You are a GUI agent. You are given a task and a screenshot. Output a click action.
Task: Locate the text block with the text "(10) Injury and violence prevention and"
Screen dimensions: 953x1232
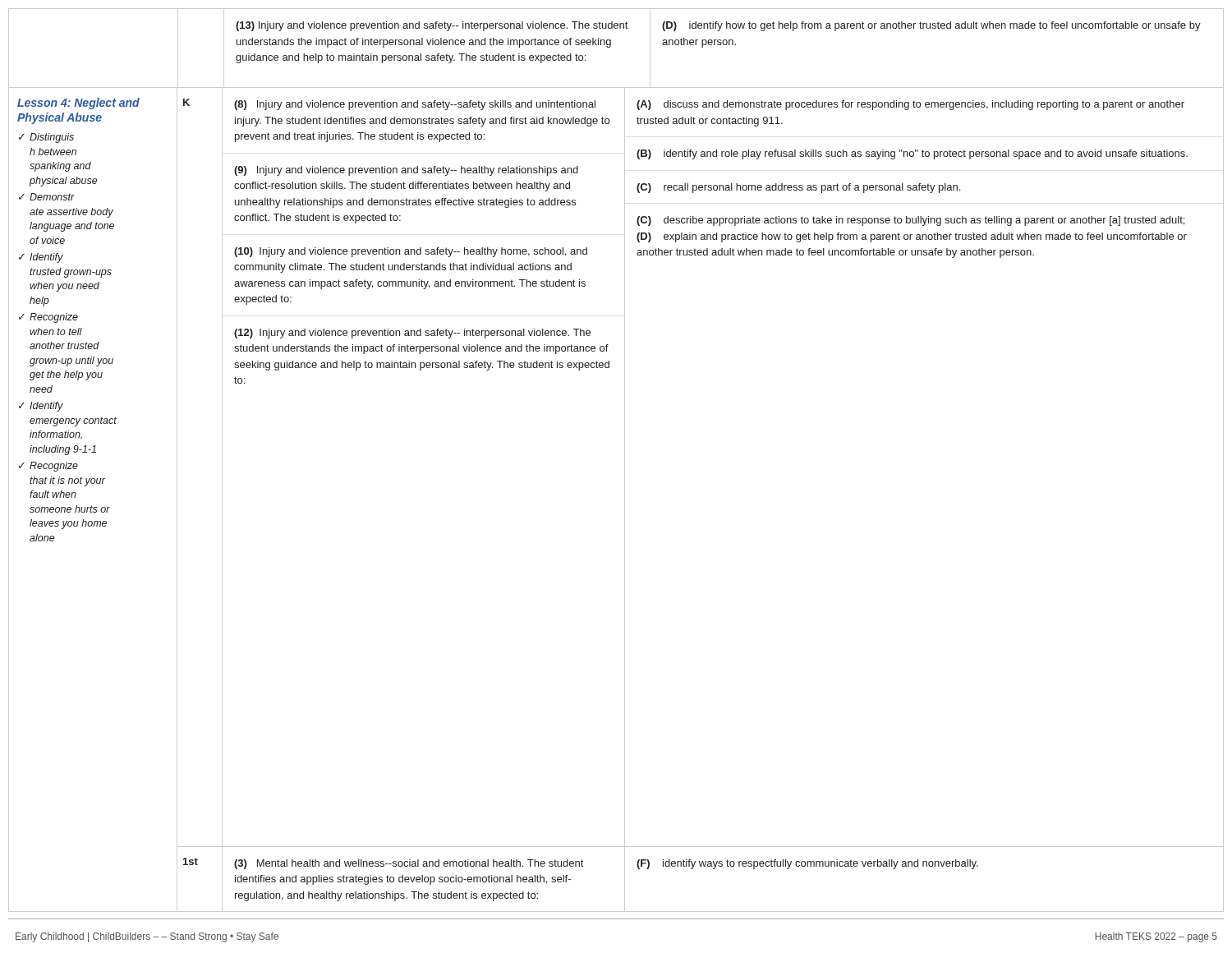(x=411, y=275)
